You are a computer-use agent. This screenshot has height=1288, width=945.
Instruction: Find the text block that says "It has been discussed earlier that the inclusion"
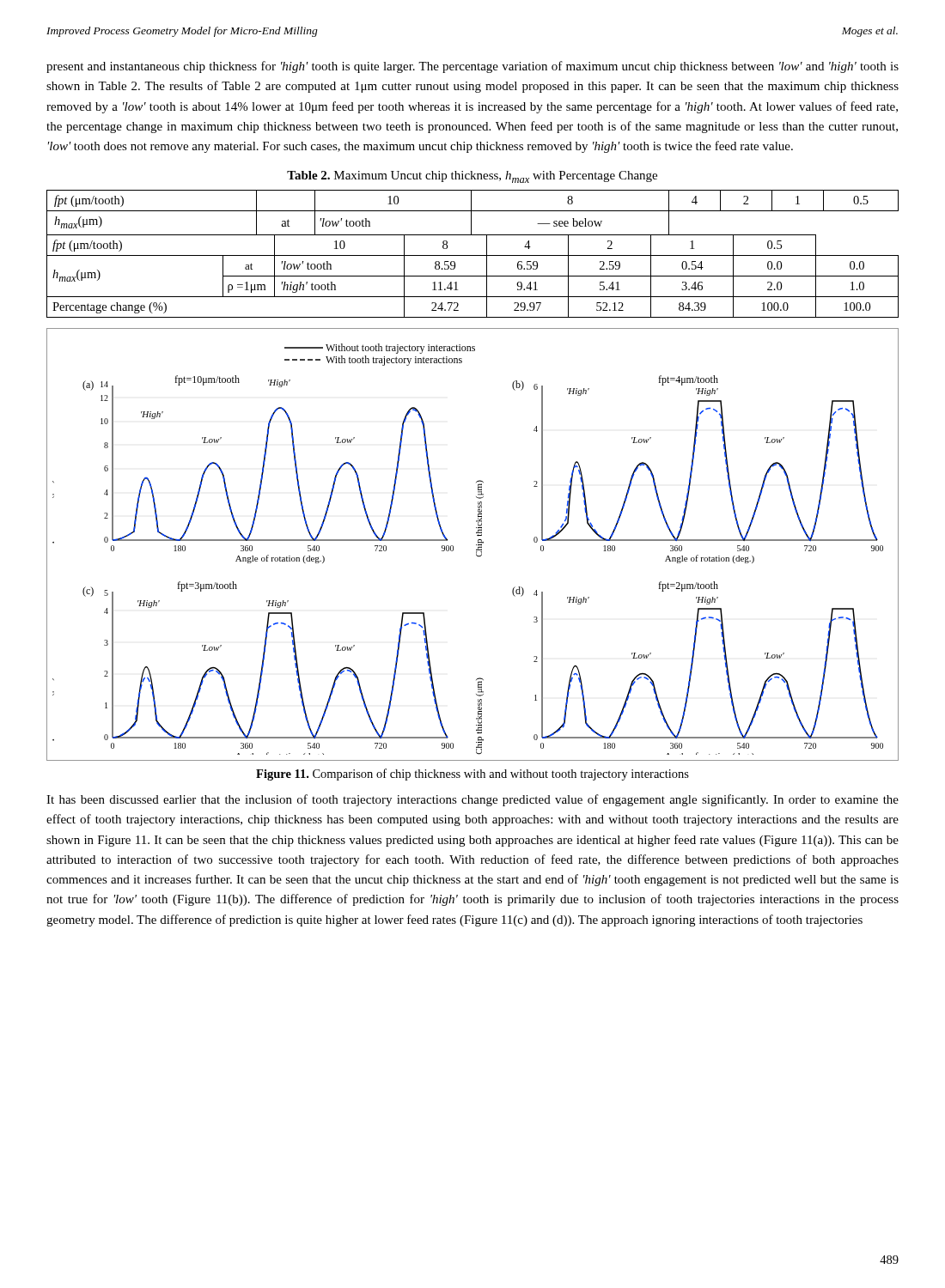472,859
